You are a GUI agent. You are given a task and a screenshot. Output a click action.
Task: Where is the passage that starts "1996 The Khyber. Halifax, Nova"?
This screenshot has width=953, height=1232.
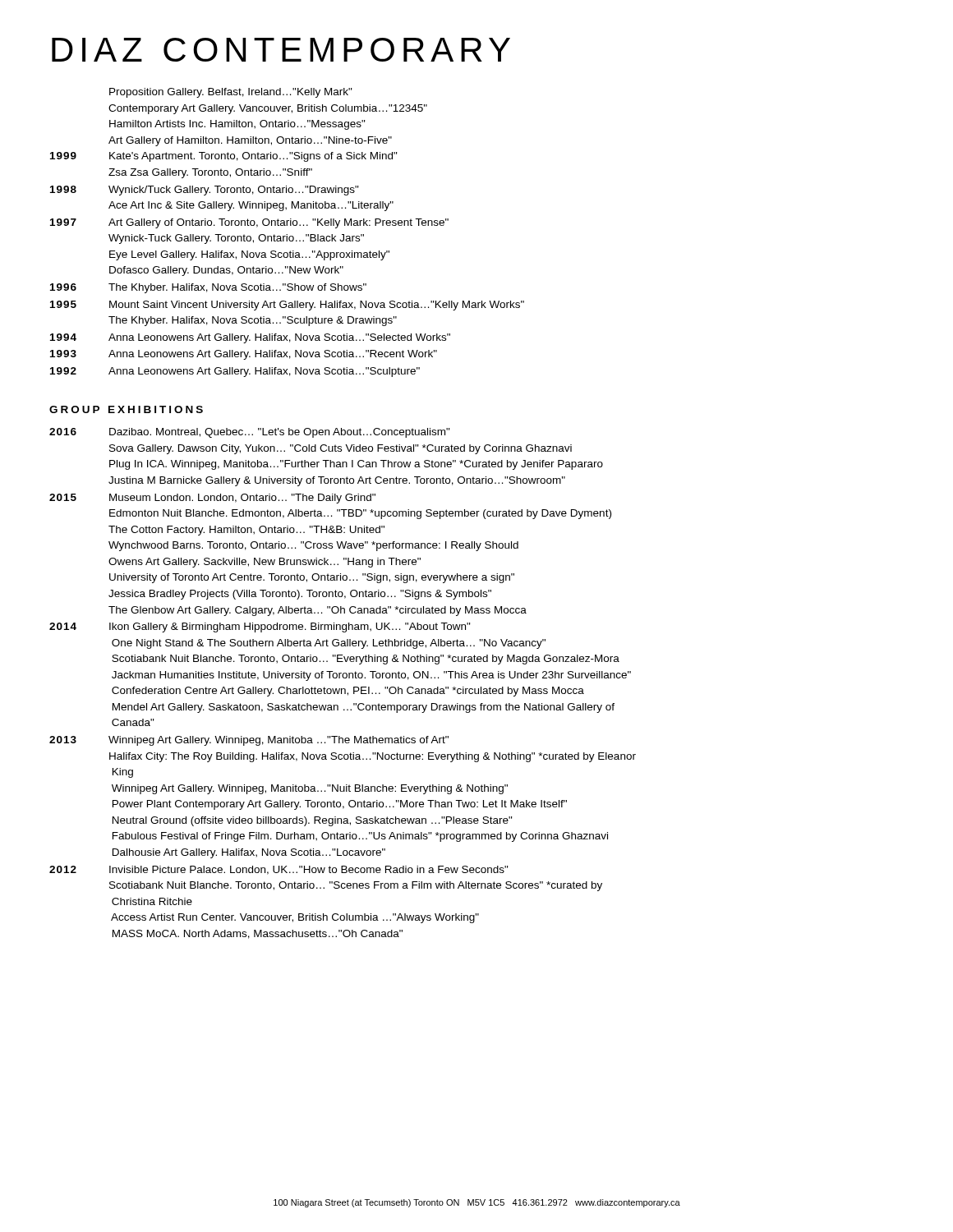pos(208,288)
